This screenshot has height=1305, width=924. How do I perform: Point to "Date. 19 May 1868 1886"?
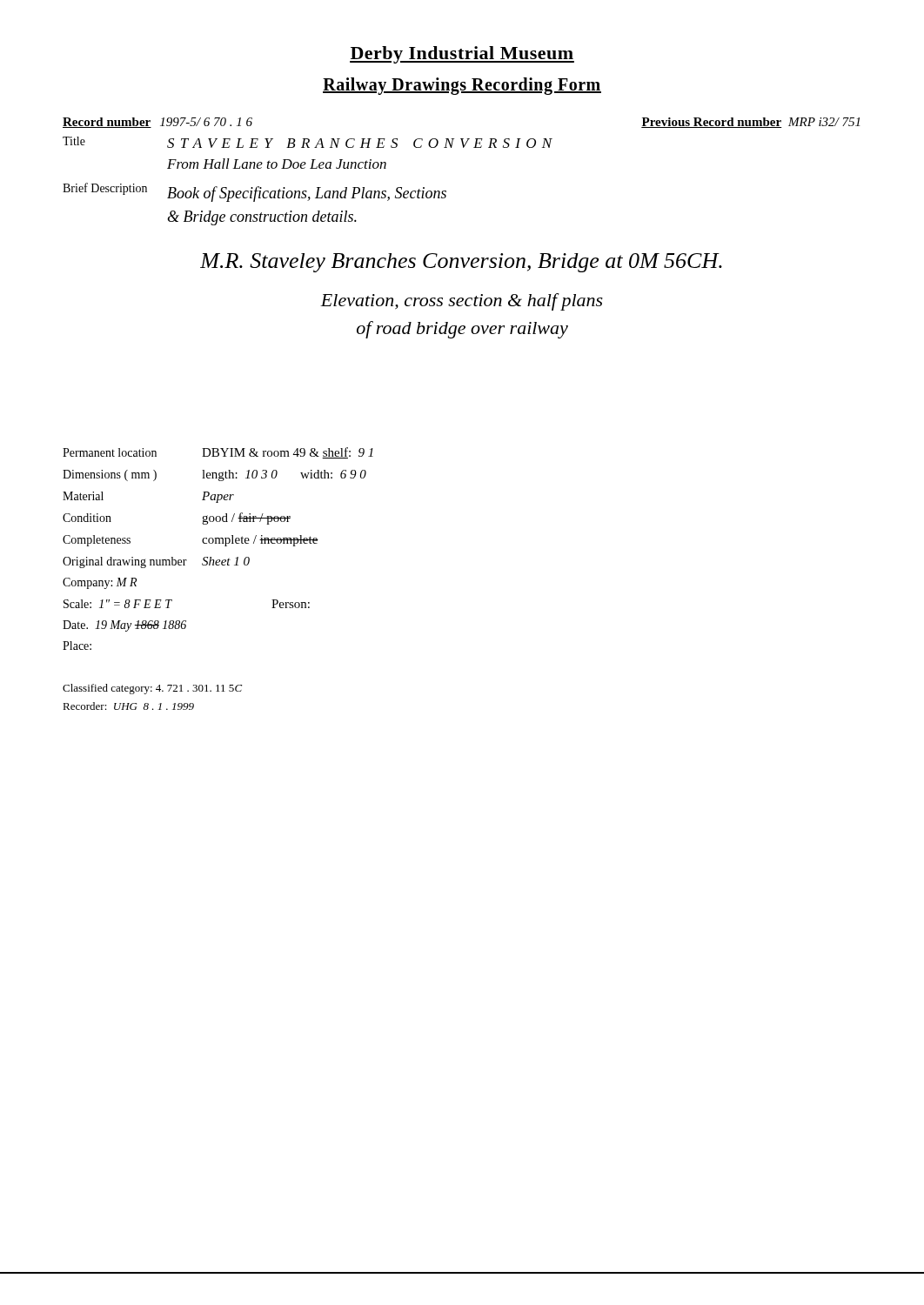(132, 626)
